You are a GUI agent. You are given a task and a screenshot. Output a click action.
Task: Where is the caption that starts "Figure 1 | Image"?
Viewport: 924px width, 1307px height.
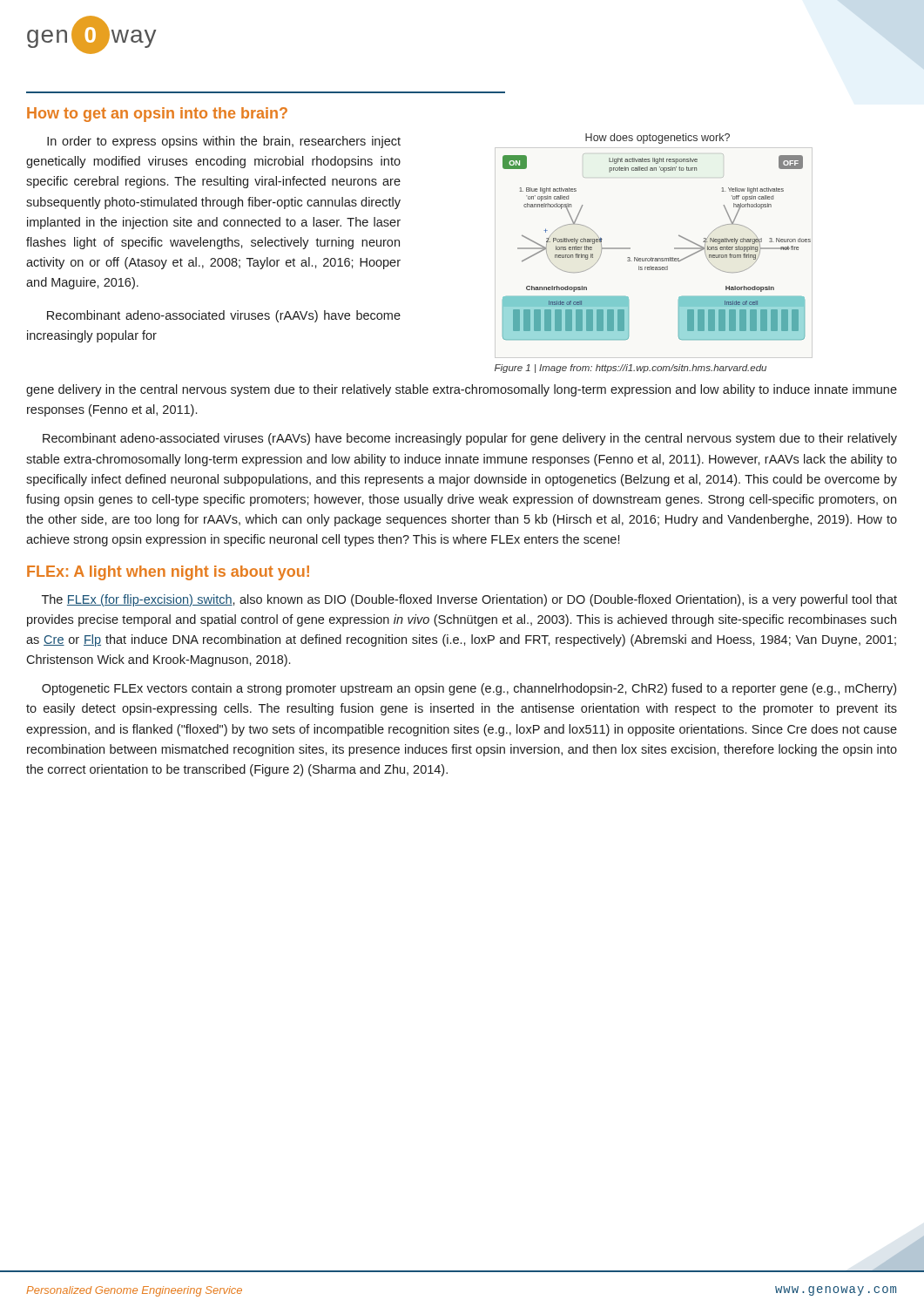(631, 368)
